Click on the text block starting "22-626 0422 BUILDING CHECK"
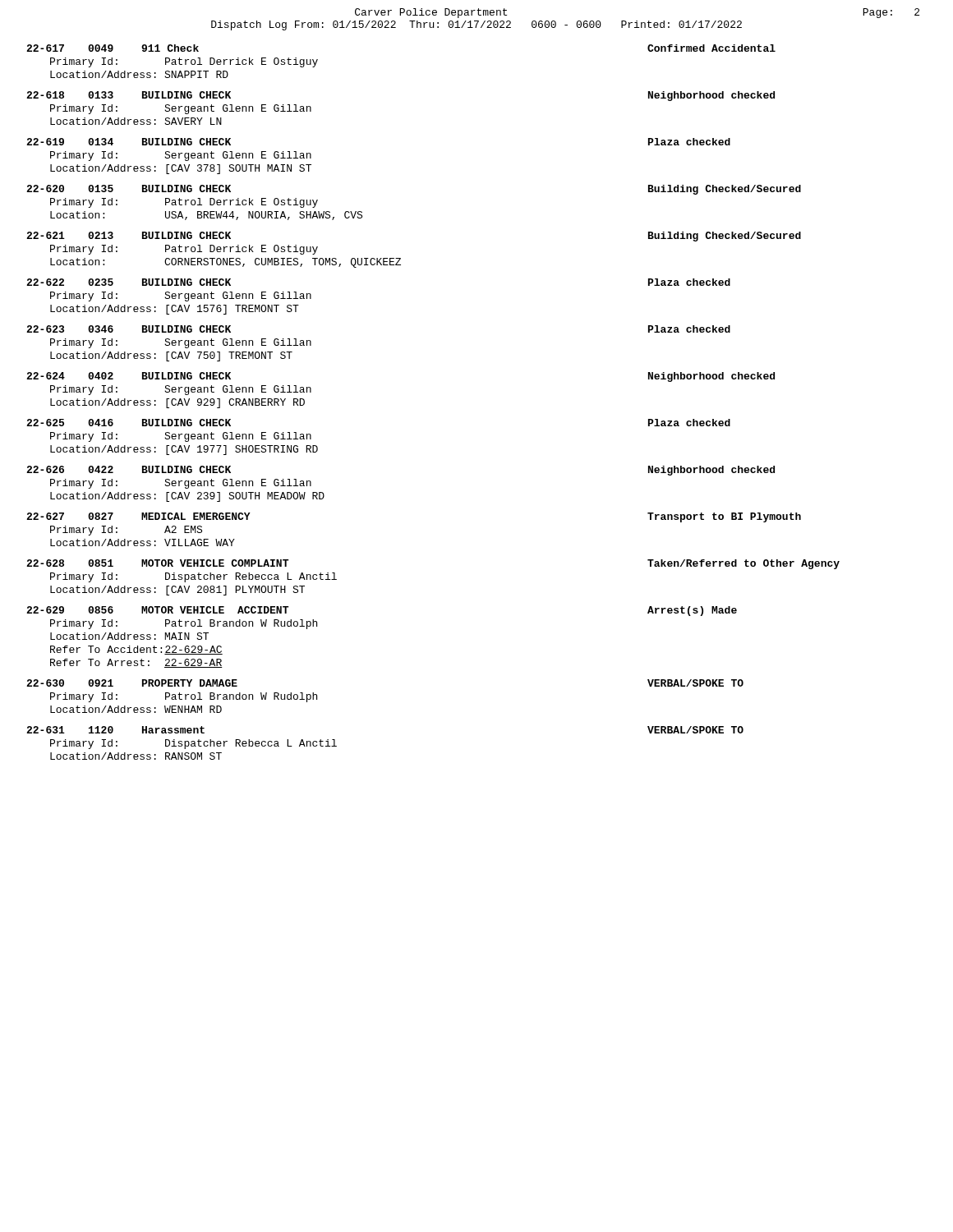 (x=50, y=470)
